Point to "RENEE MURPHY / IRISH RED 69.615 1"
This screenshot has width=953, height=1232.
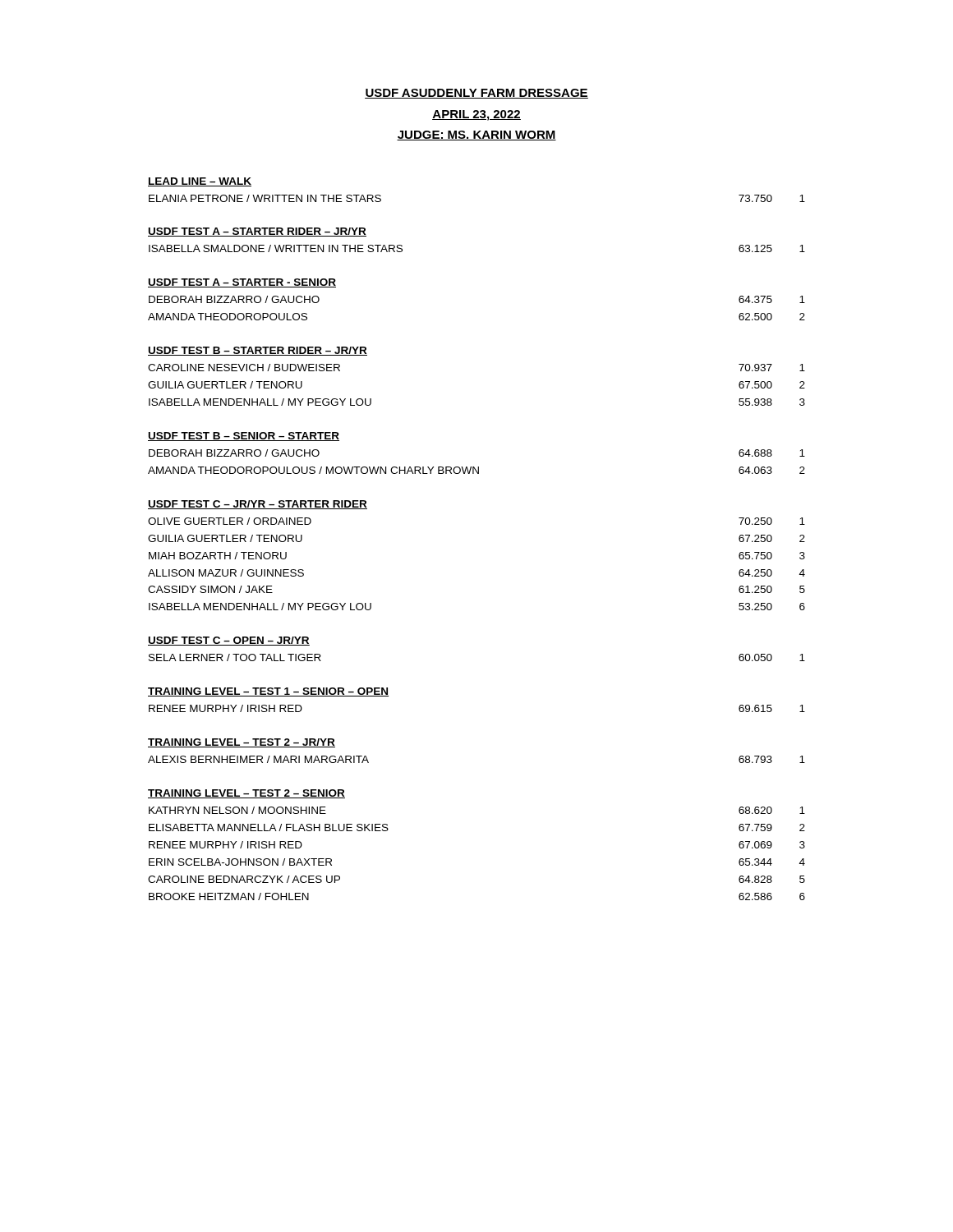click(x=226, y=708)
